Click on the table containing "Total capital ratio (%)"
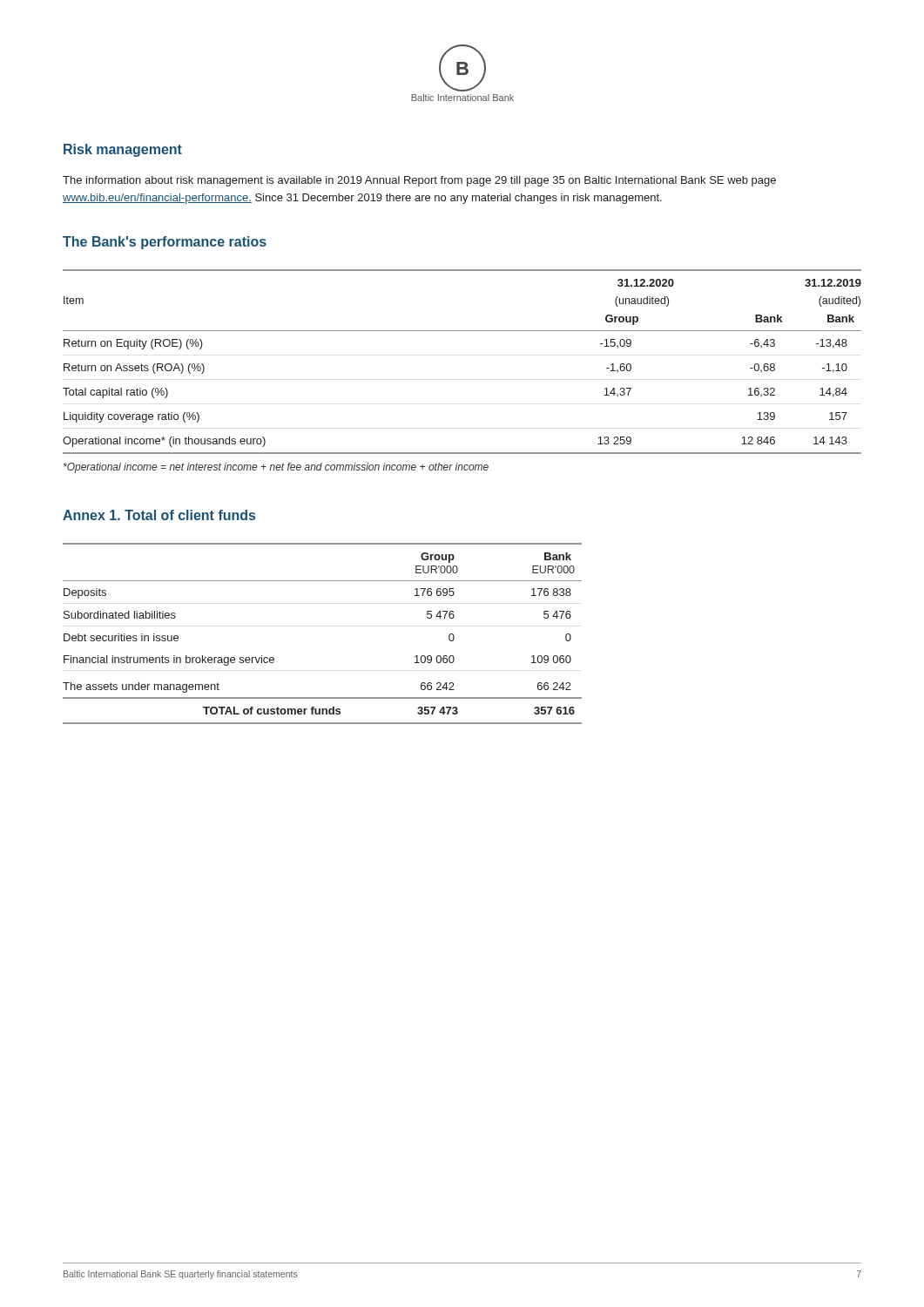 [x=462, y=362]
